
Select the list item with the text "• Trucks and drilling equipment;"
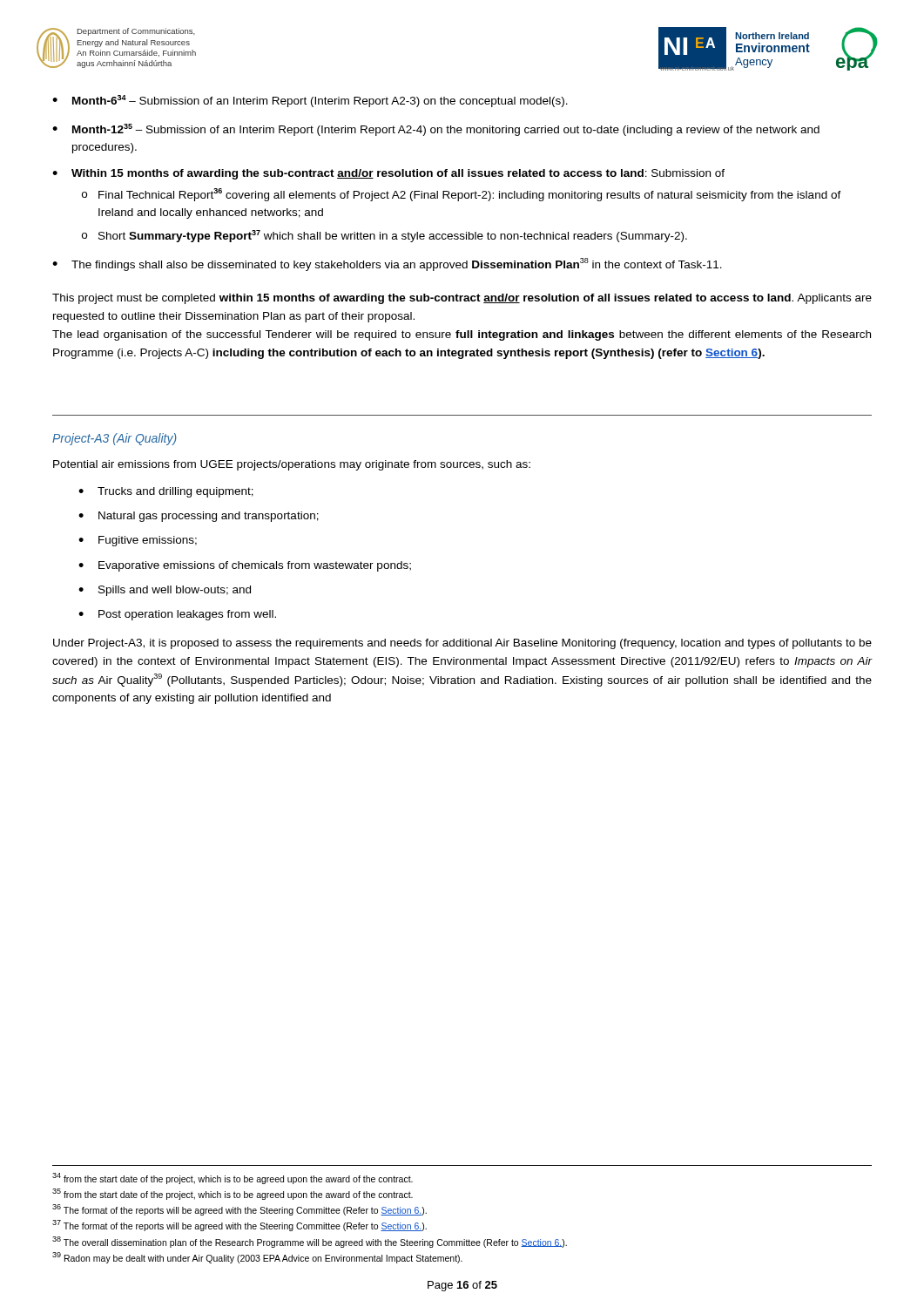(x=166, y=492)
